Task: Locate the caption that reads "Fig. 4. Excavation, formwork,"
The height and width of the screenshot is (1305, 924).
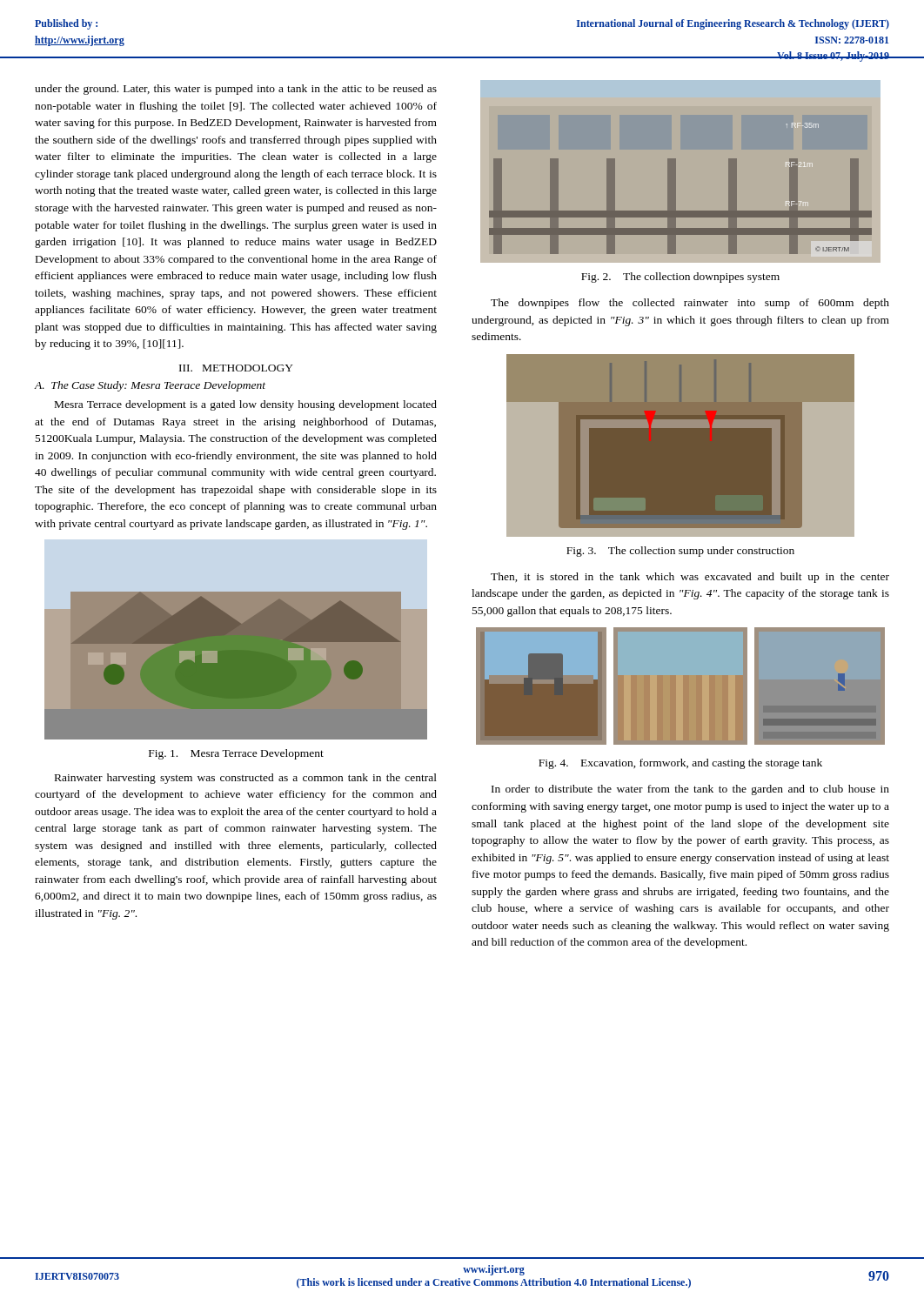Action: 680,763
